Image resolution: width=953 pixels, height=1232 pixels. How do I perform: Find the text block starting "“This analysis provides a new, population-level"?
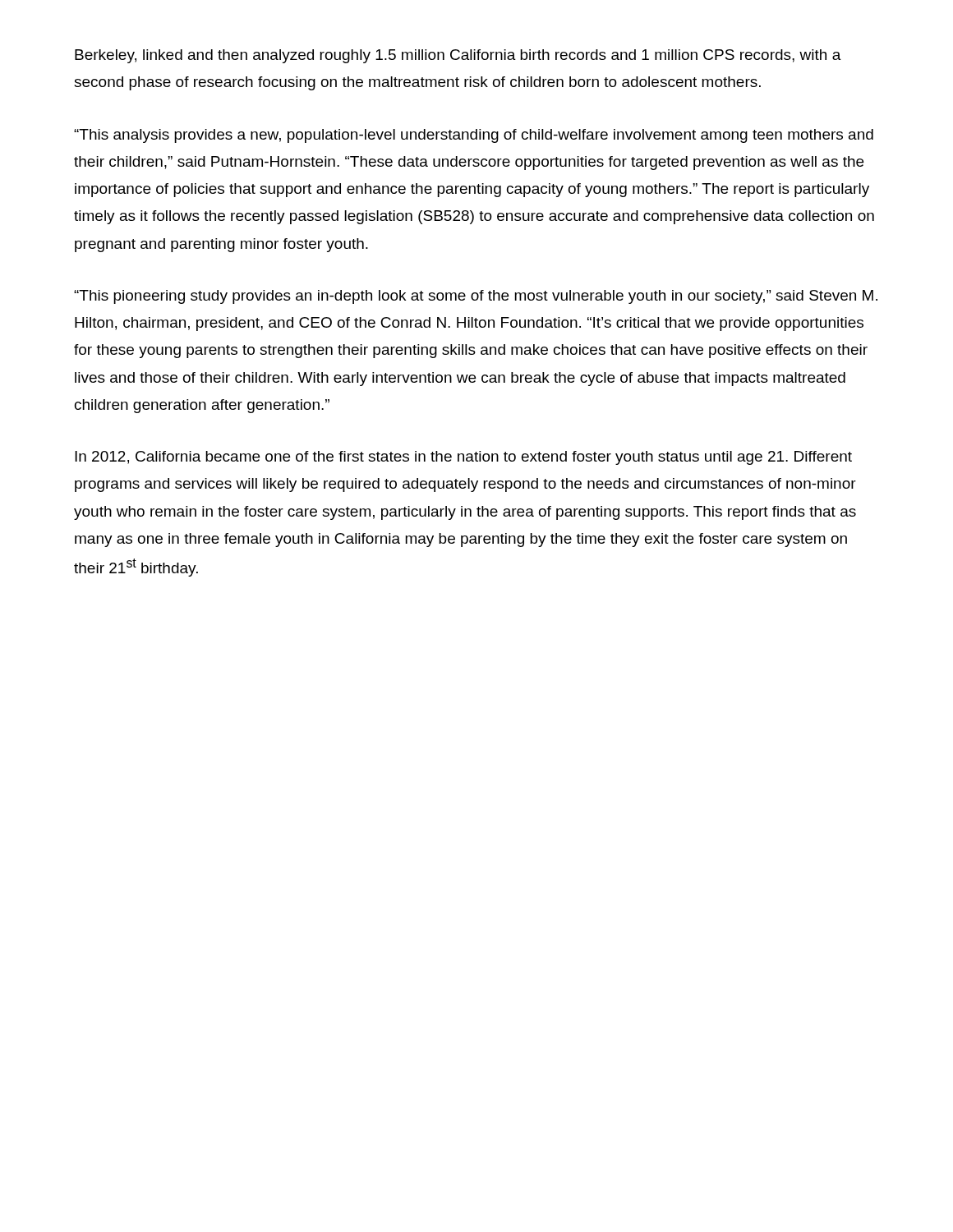[x=474, y=188]
